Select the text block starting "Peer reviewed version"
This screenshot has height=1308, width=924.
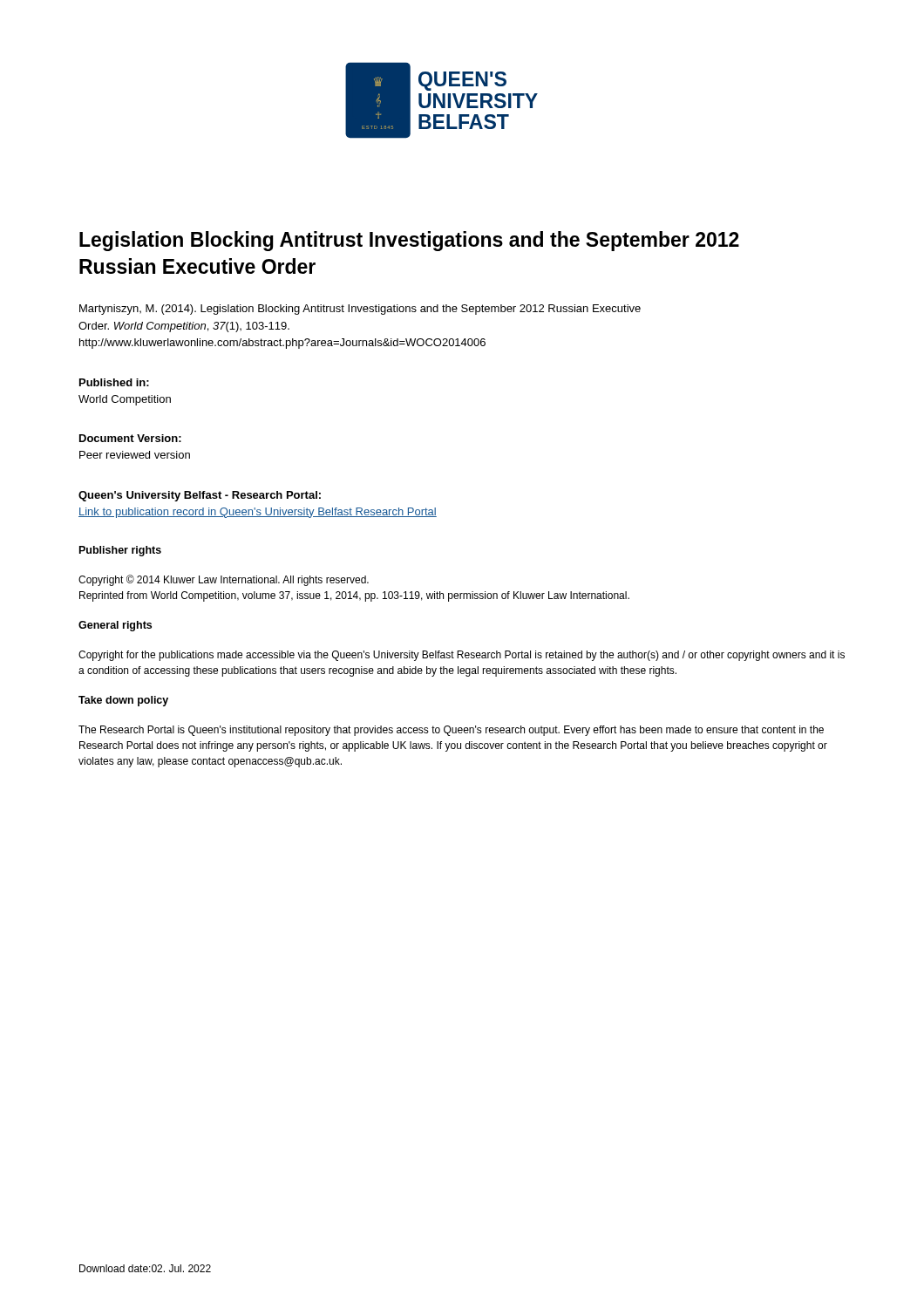(134, 455)
